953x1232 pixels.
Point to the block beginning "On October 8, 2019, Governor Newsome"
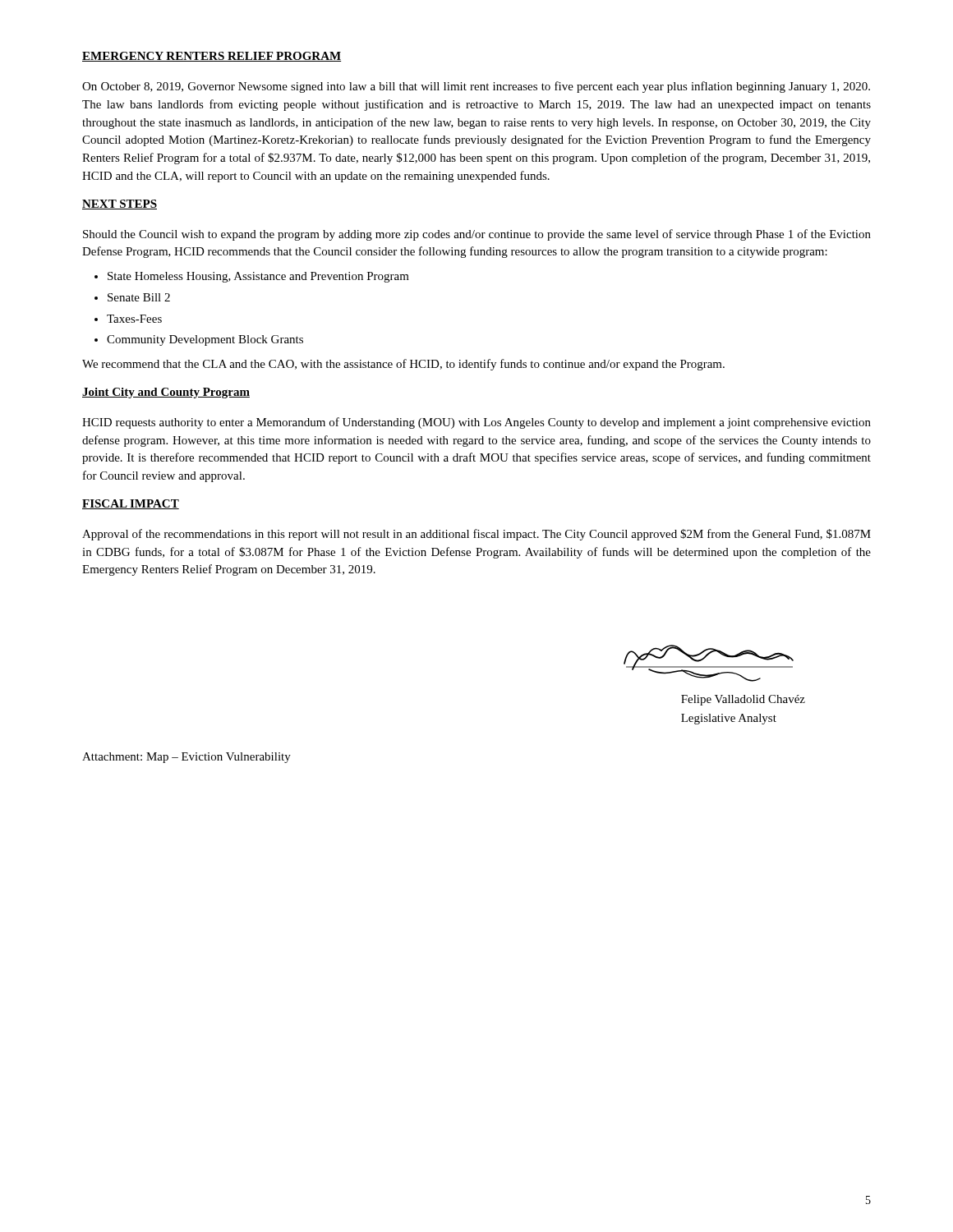476,132
